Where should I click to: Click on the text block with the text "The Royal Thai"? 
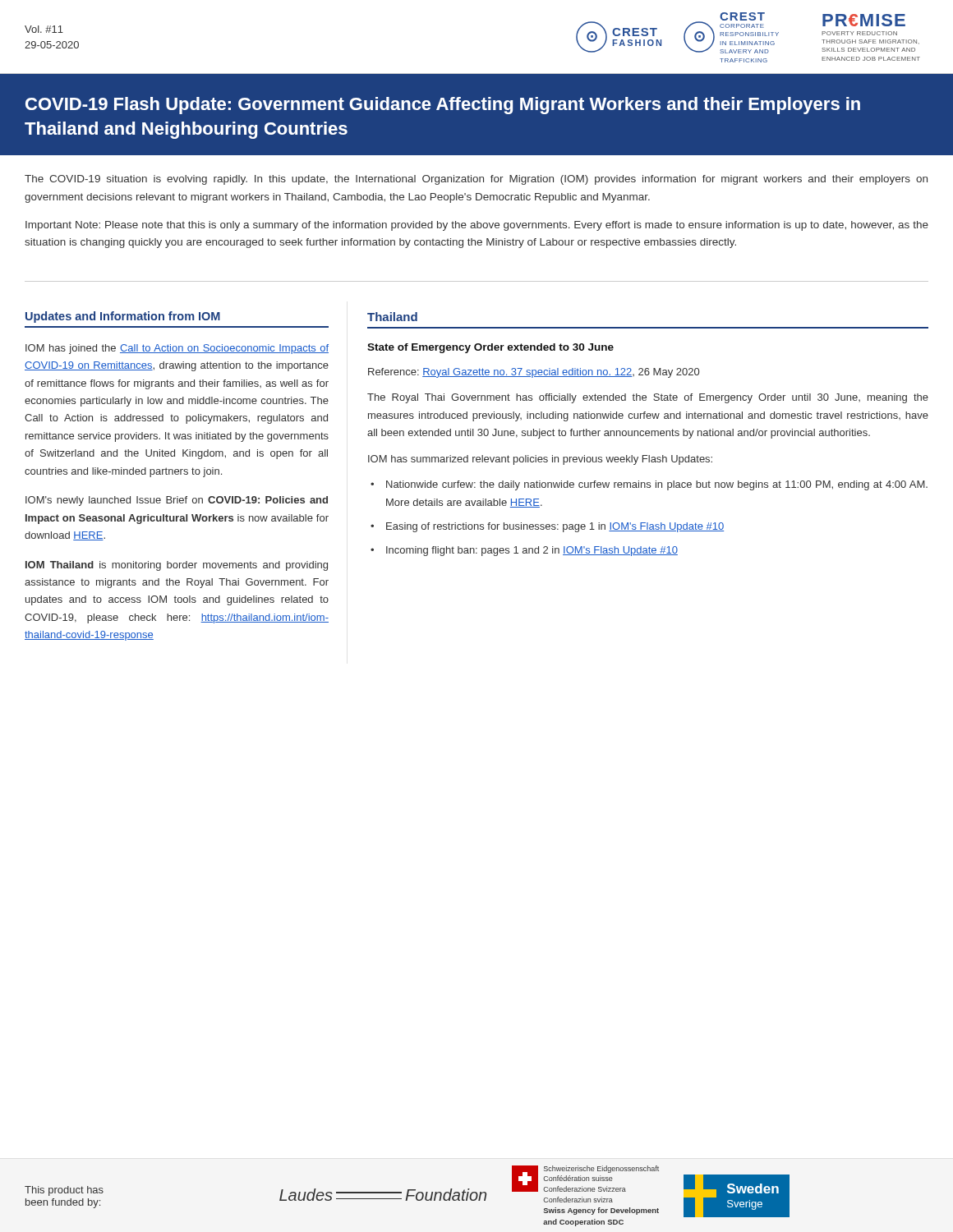tap(648, 415)
